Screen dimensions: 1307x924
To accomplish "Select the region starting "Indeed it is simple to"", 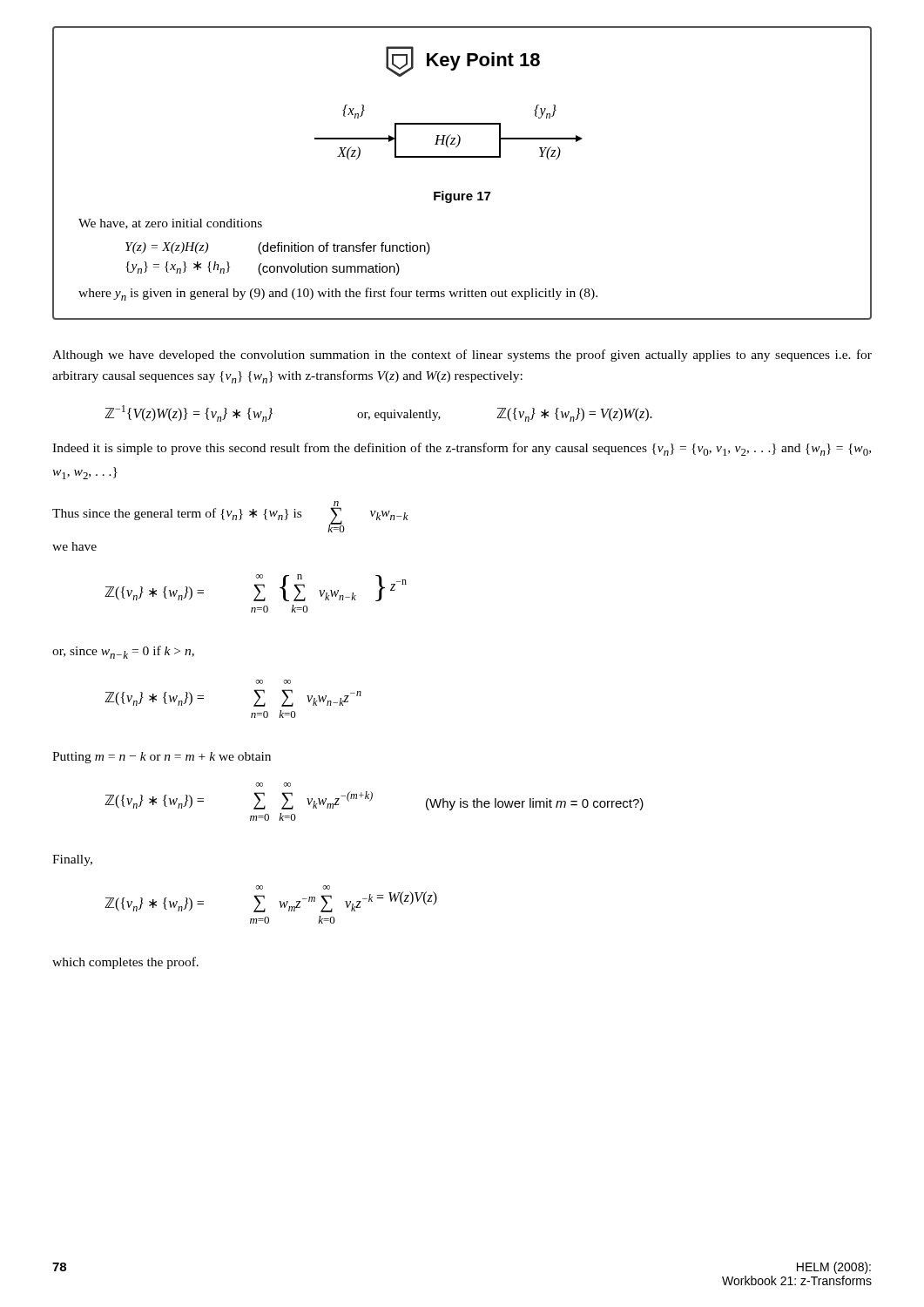I will pyautogui.click(x=462, y=461).
